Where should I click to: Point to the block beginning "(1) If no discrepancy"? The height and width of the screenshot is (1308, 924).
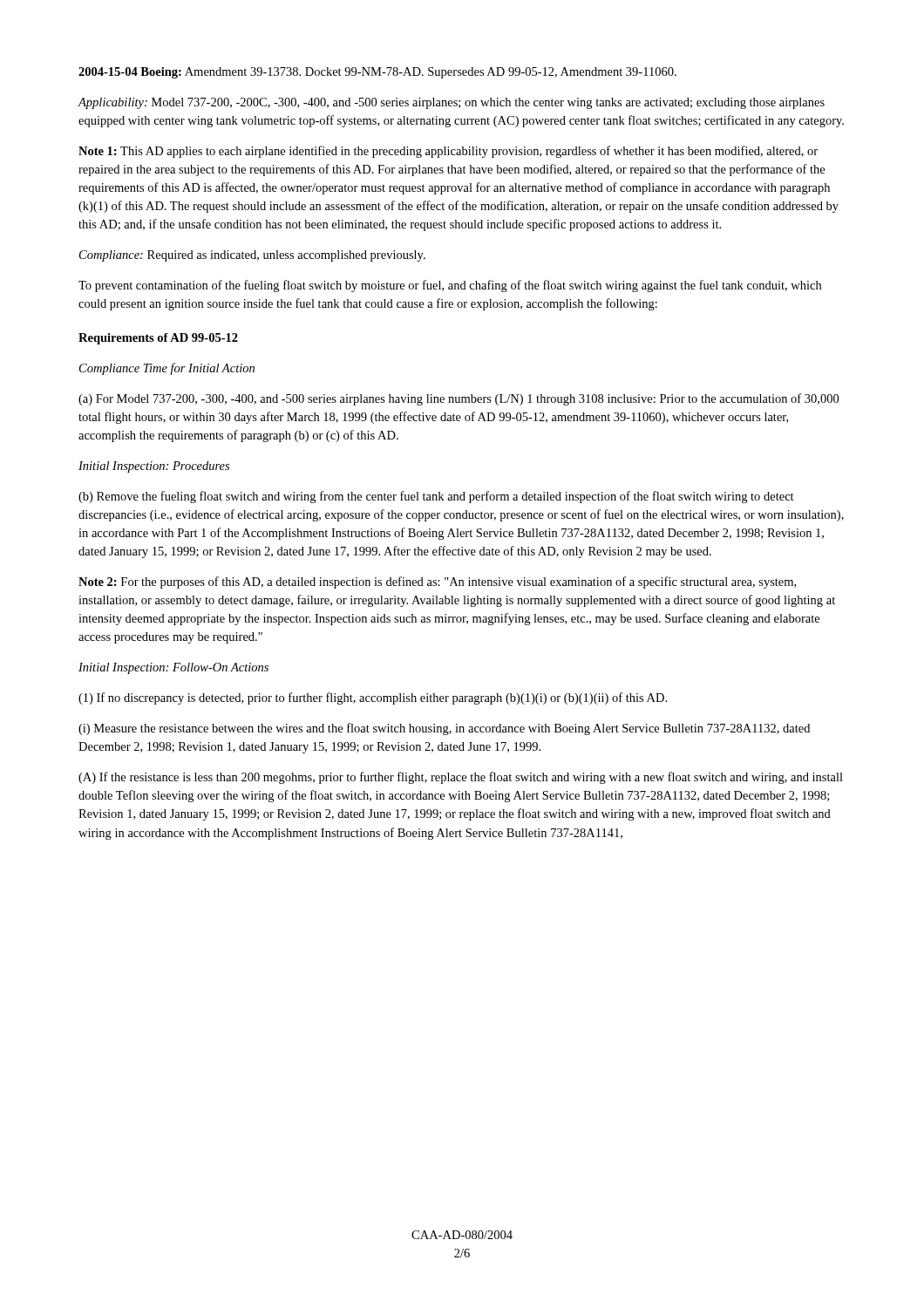pyautogui.click(x=373, y=698)
